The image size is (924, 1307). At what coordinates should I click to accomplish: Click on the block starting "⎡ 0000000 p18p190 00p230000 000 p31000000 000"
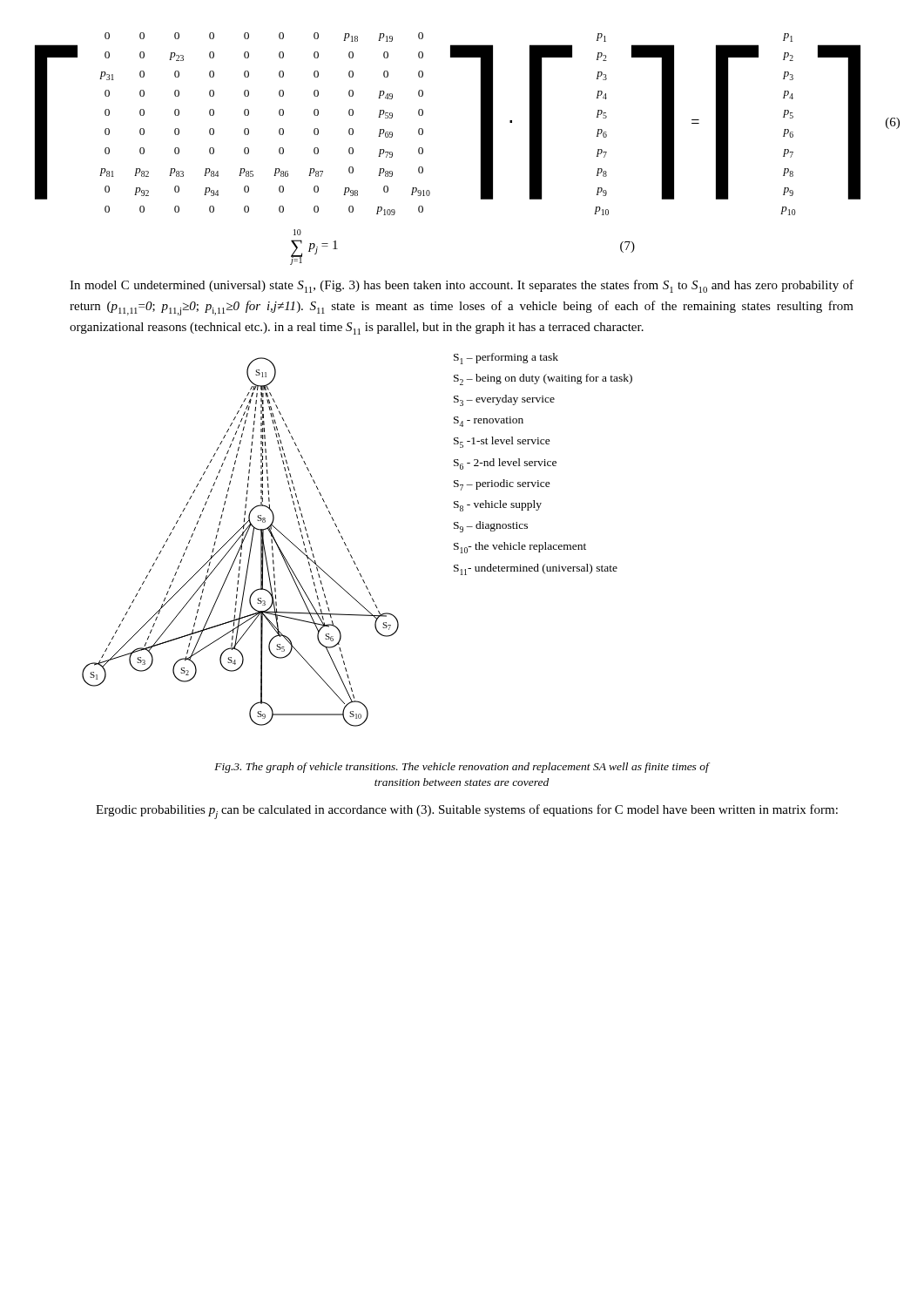(x=106, y=37)
